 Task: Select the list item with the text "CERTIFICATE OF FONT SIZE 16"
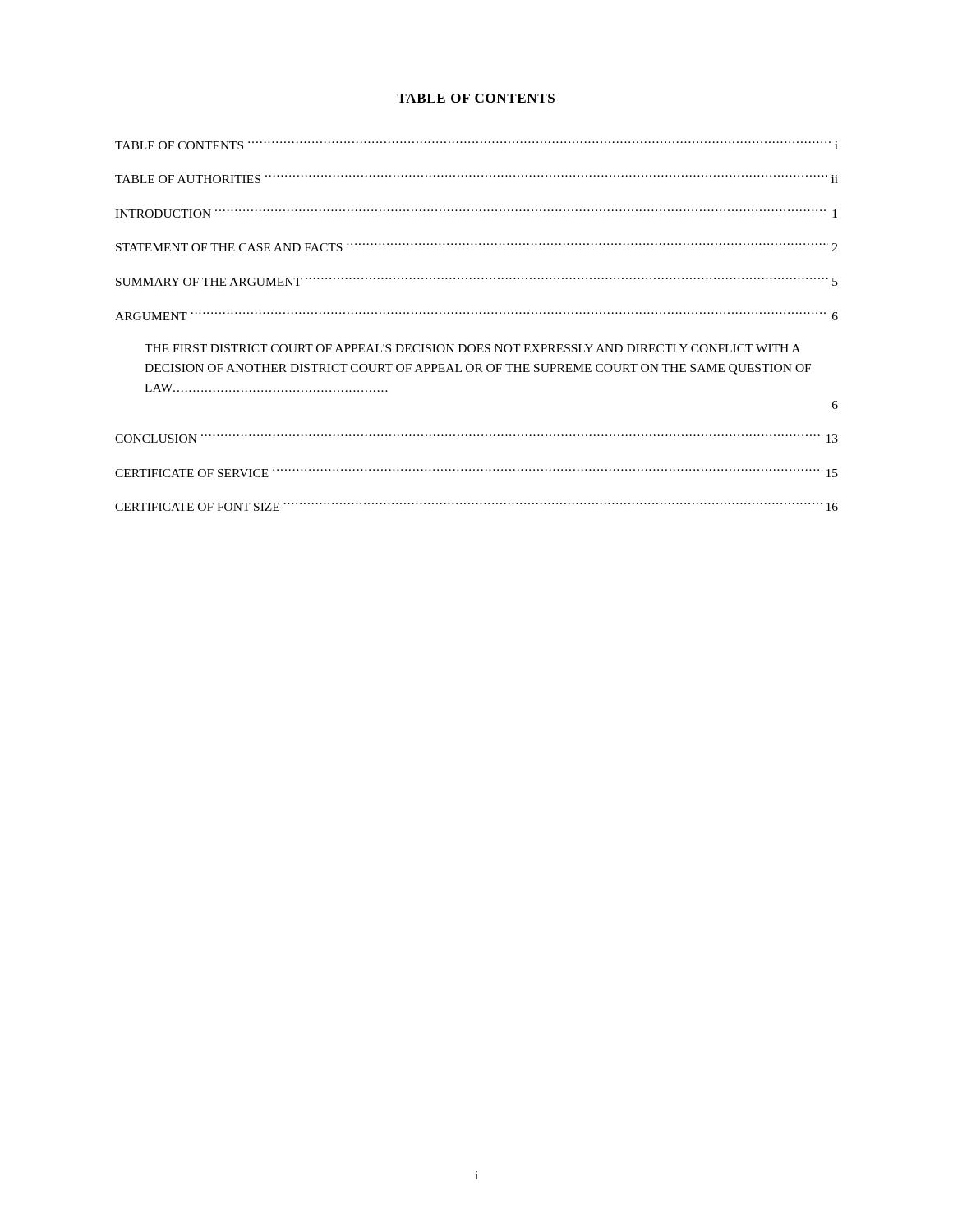(x=476, y=505)
